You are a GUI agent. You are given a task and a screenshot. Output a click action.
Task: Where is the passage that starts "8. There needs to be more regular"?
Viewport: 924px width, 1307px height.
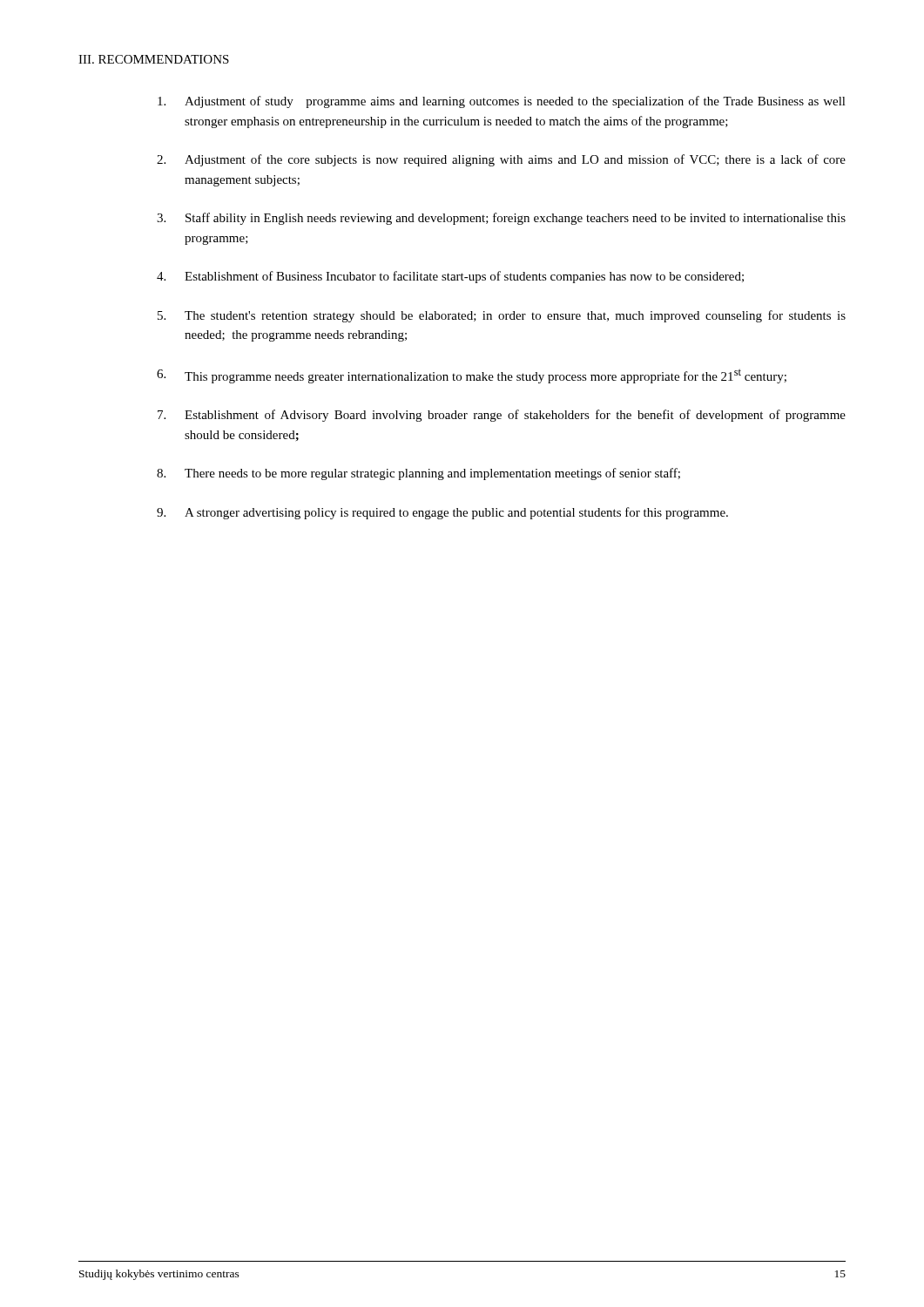(501, 473)
